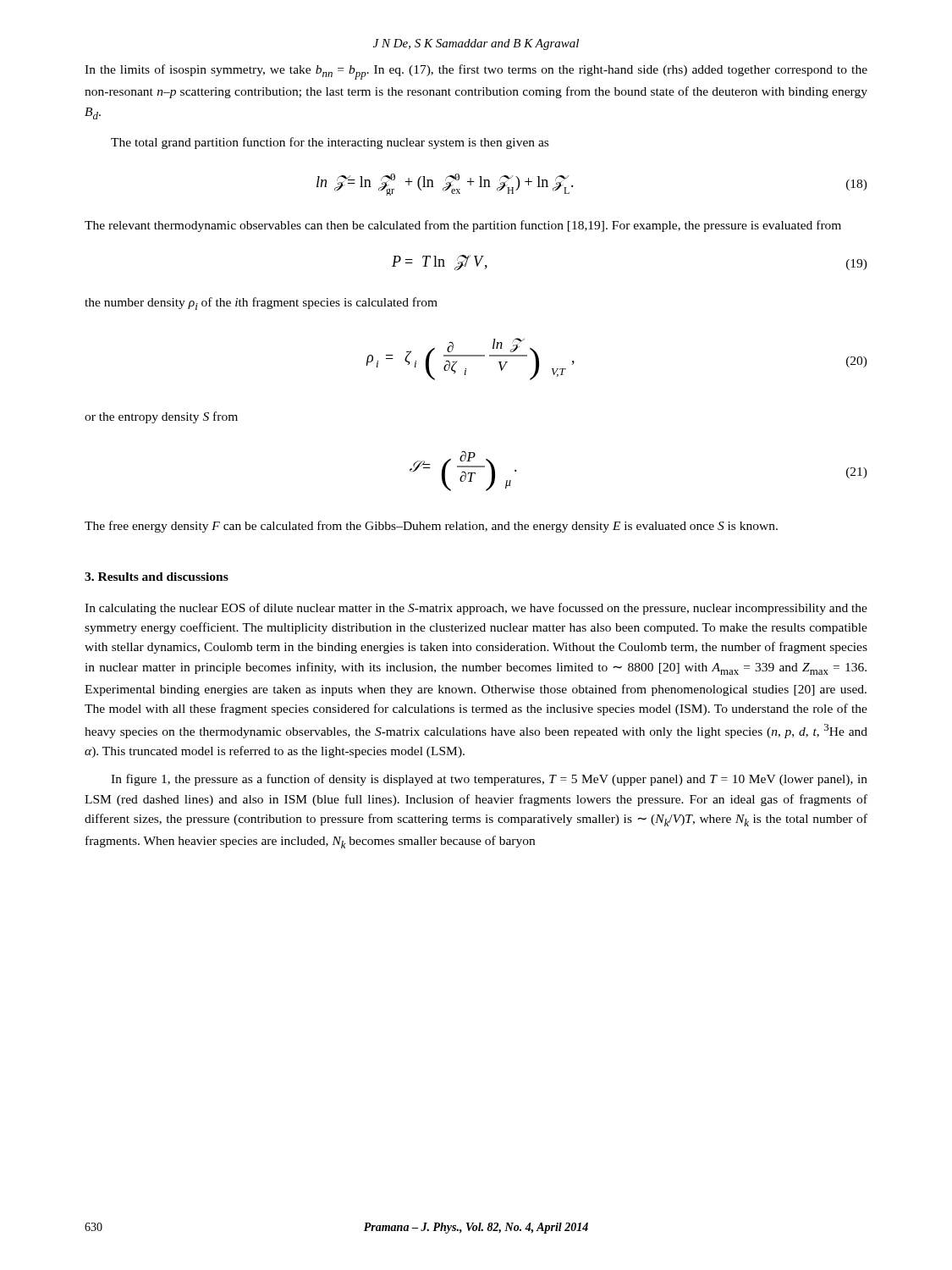Click on the text block that says "The total grand partition"
The height and width of the screenshot is (1270, 952).
pos(476,142)
